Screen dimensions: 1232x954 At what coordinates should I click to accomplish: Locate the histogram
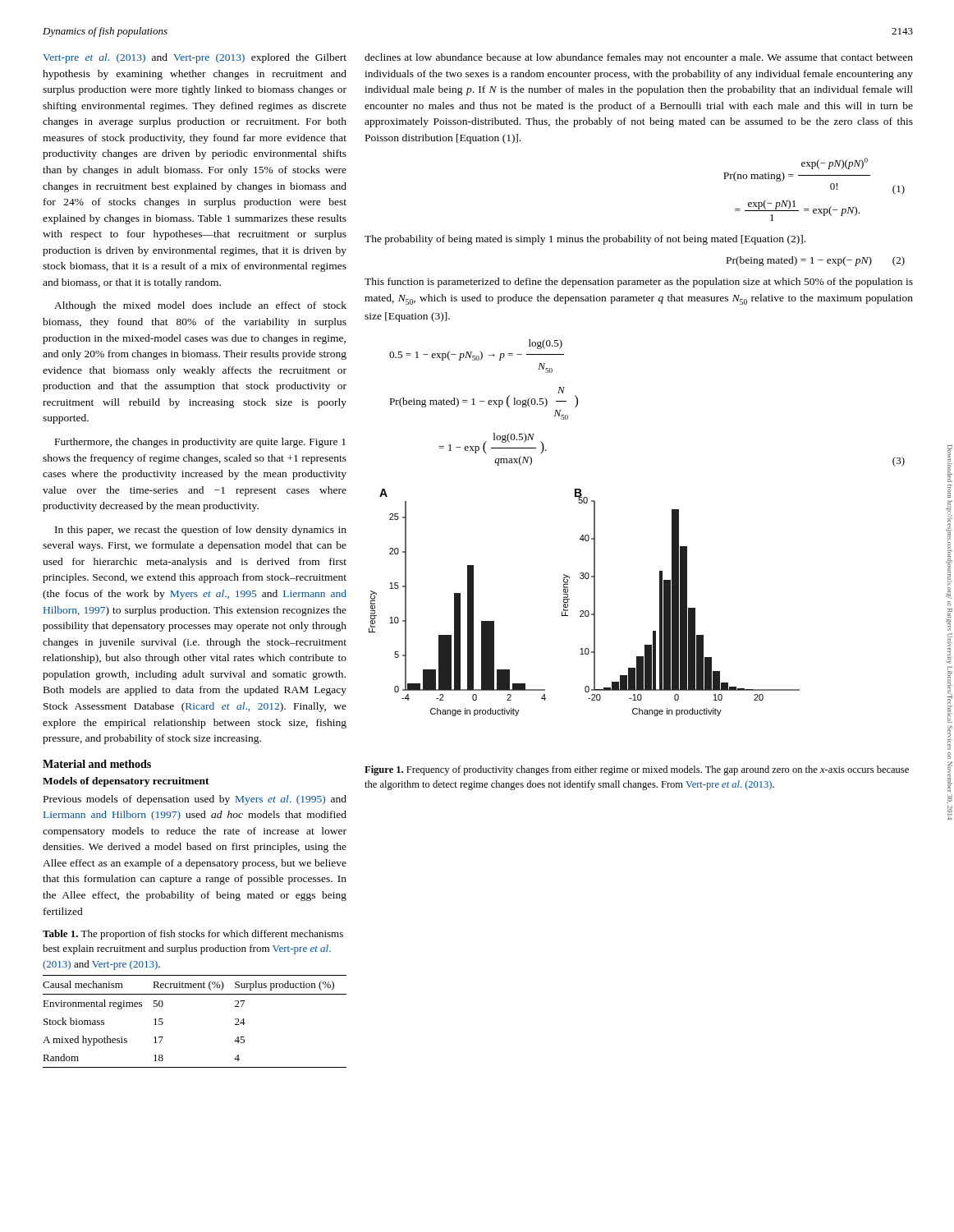pos(639,620)
